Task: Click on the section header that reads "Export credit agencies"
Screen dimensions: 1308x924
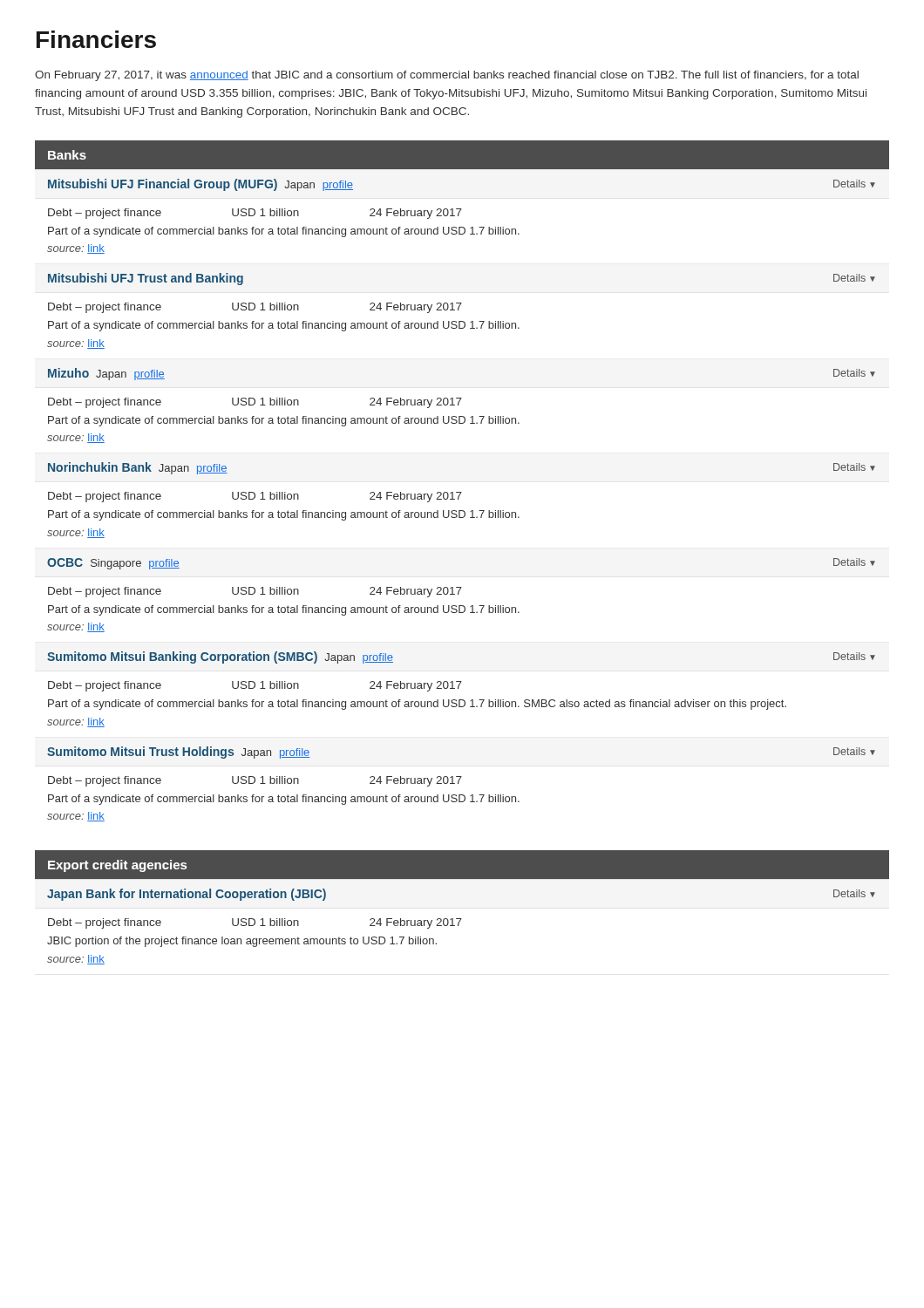Action: point(117,865)
